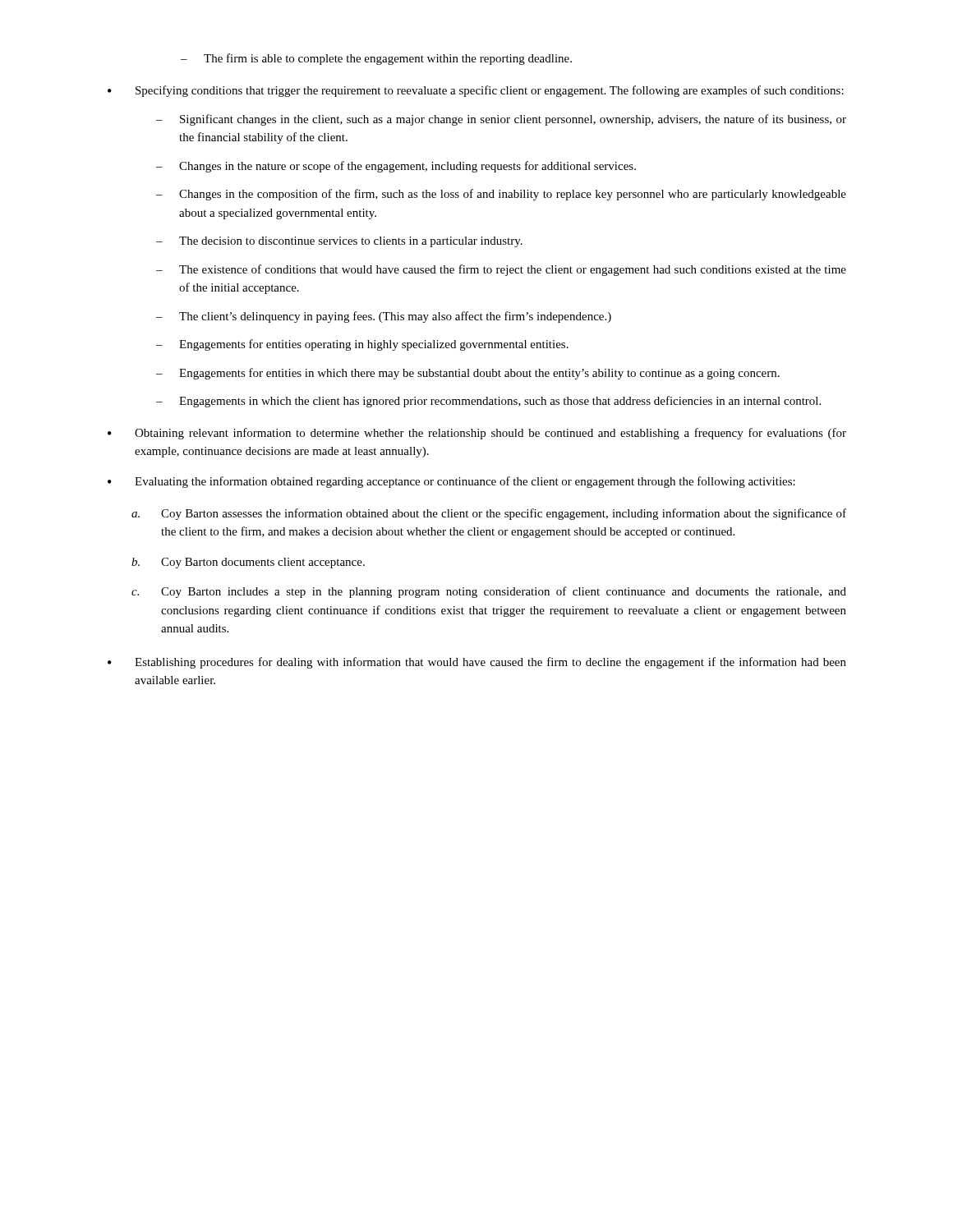Find the region starting "– Significant changes in the client,"
Screen dimensions: 1232x953
pyautogui.click(x=501, y=128)
